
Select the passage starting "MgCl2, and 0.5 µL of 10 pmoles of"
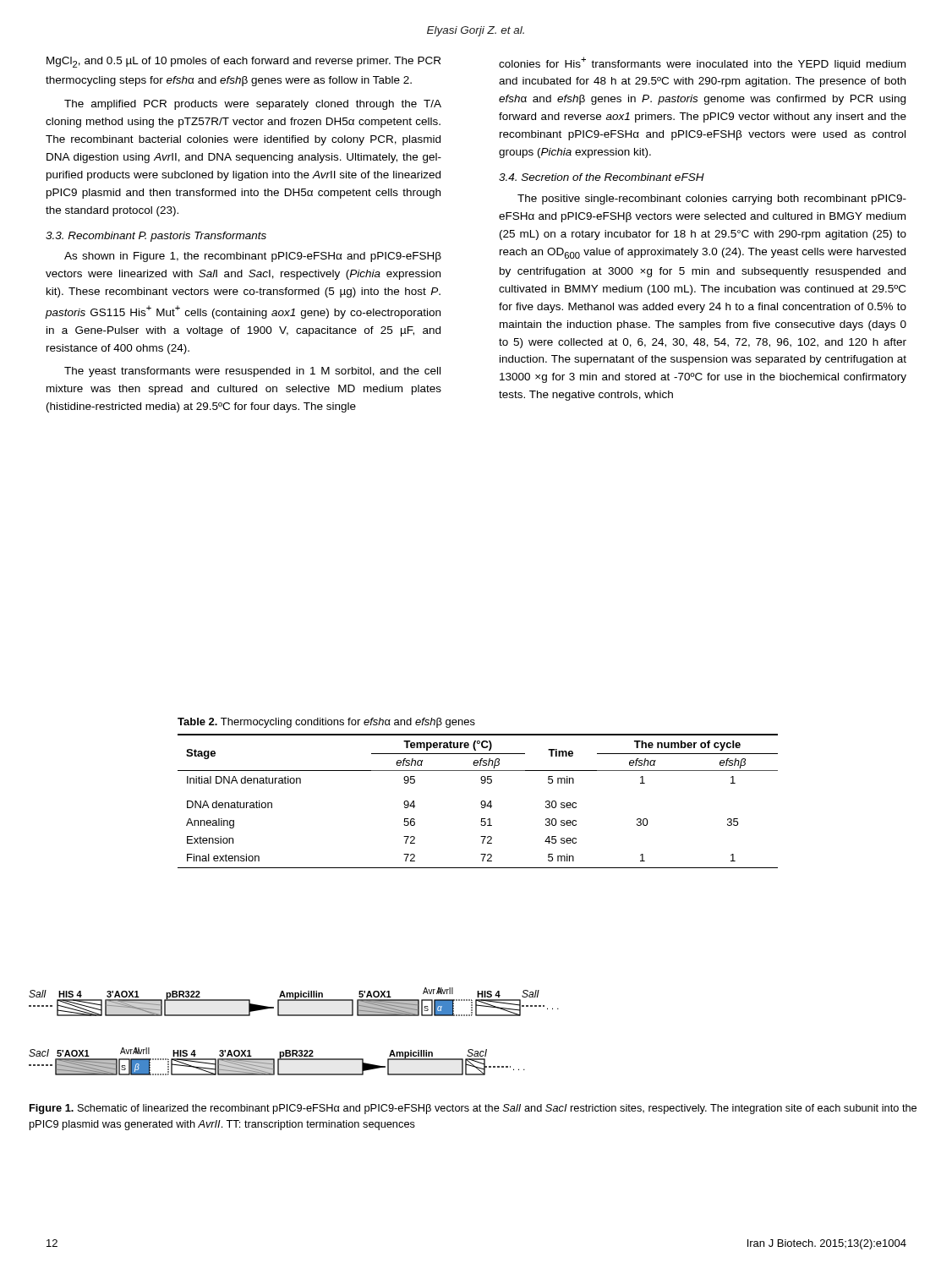[x=244, y=136]
